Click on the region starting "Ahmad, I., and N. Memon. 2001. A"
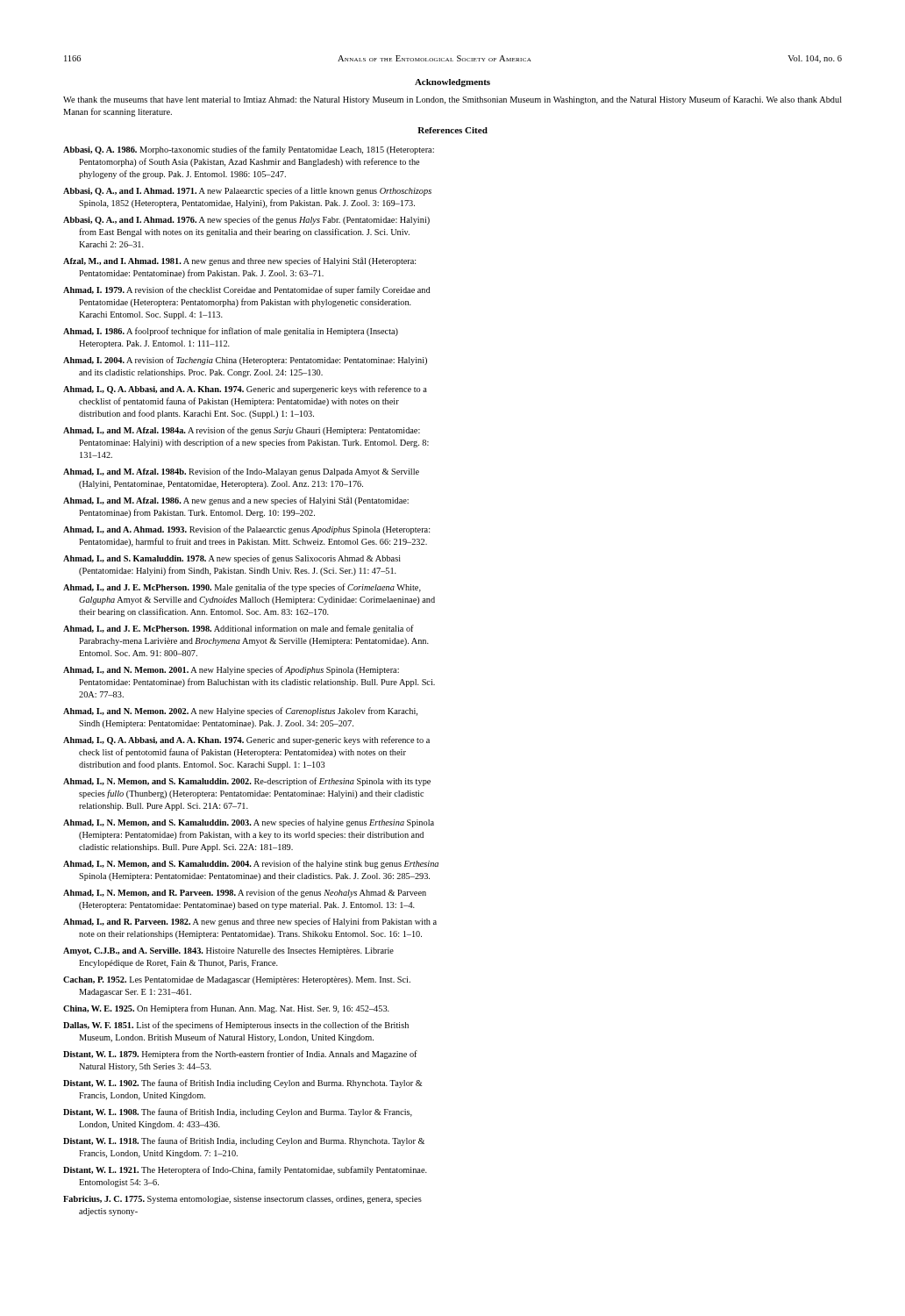Image resolution: width=905 pixels, height=1316 pixels. point(249,682)
